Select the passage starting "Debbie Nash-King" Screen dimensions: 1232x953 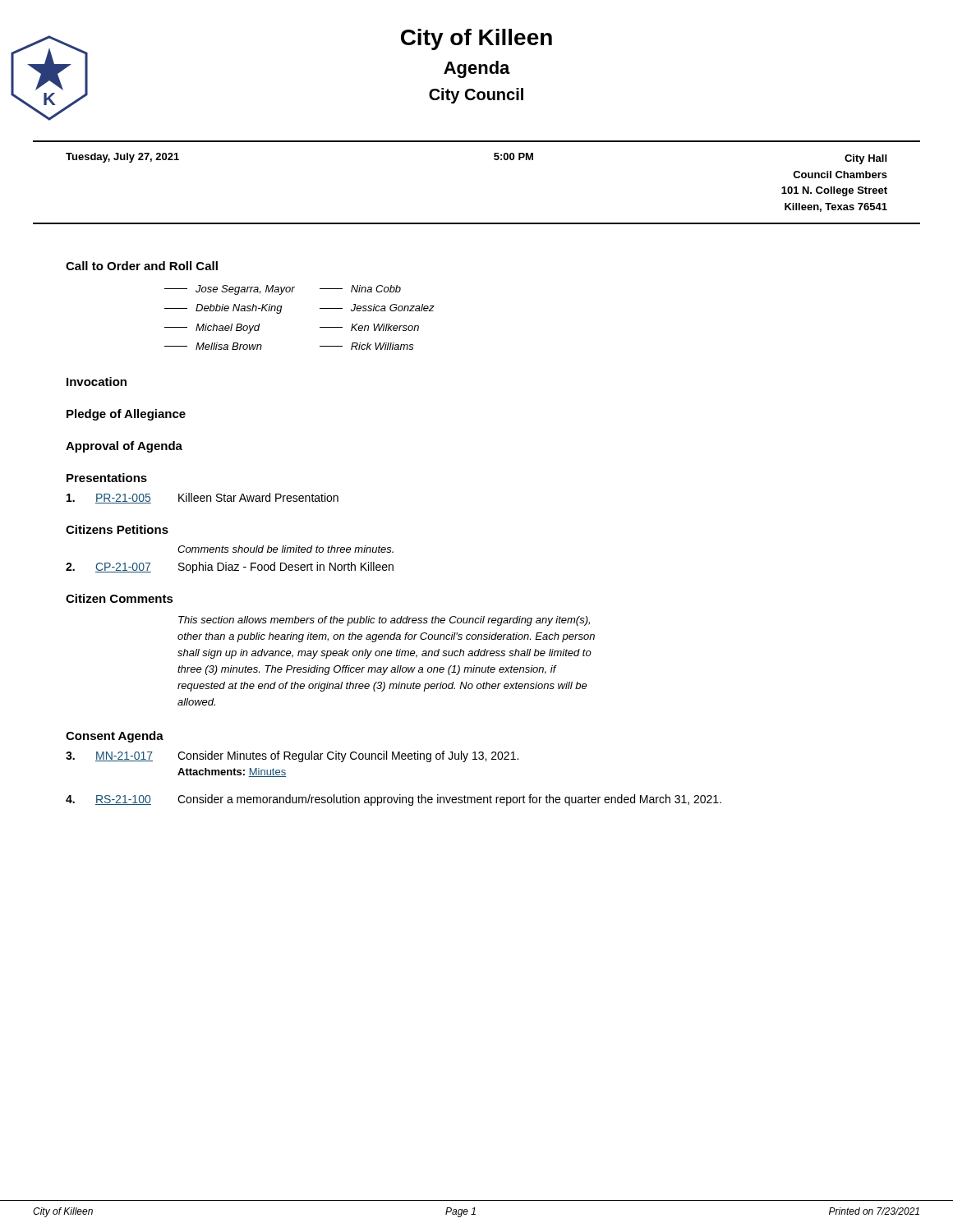click(x=223, y=308)
